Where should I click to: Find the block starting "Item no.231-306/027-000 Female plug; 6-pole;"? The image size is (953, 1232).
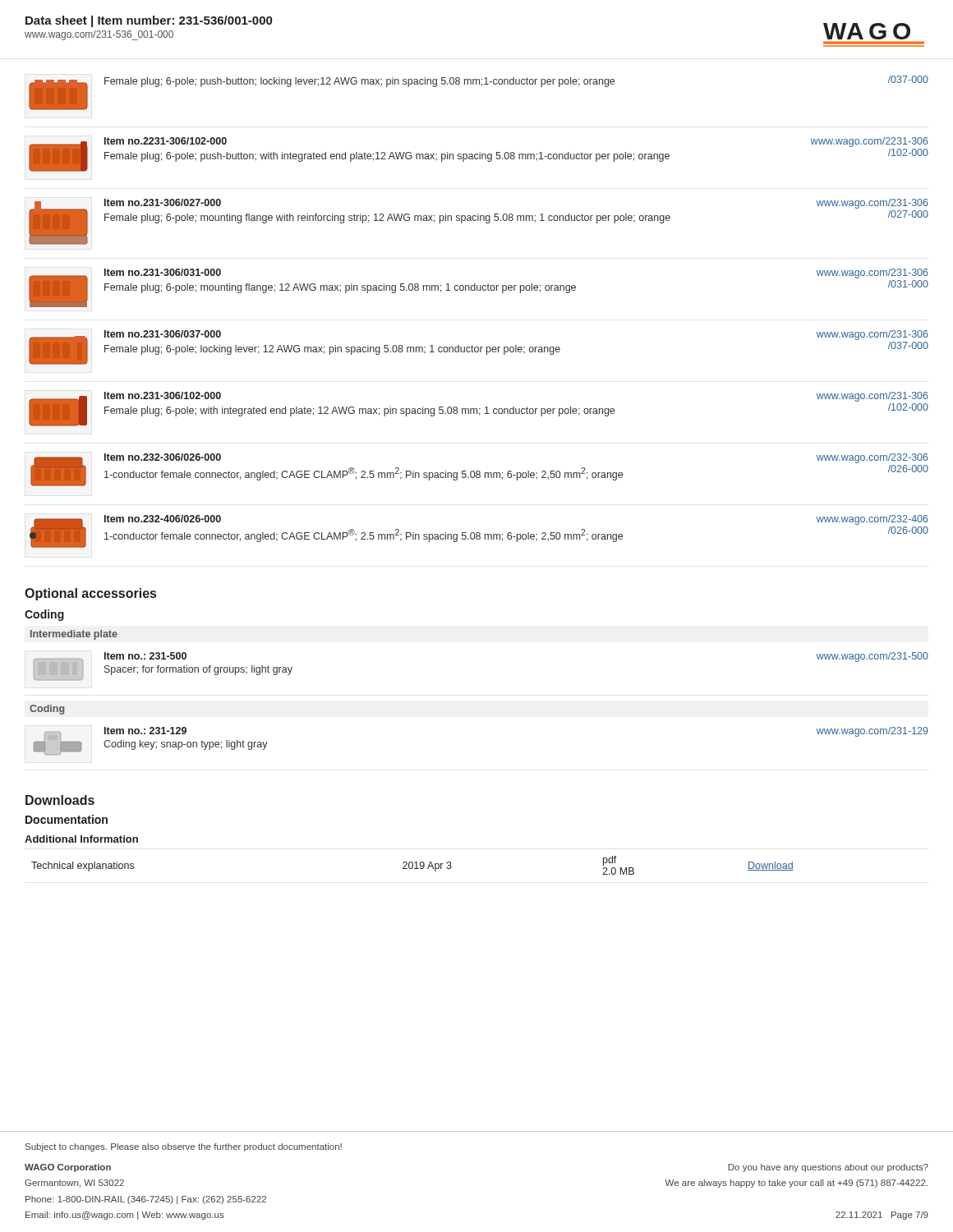click(476, 223)
